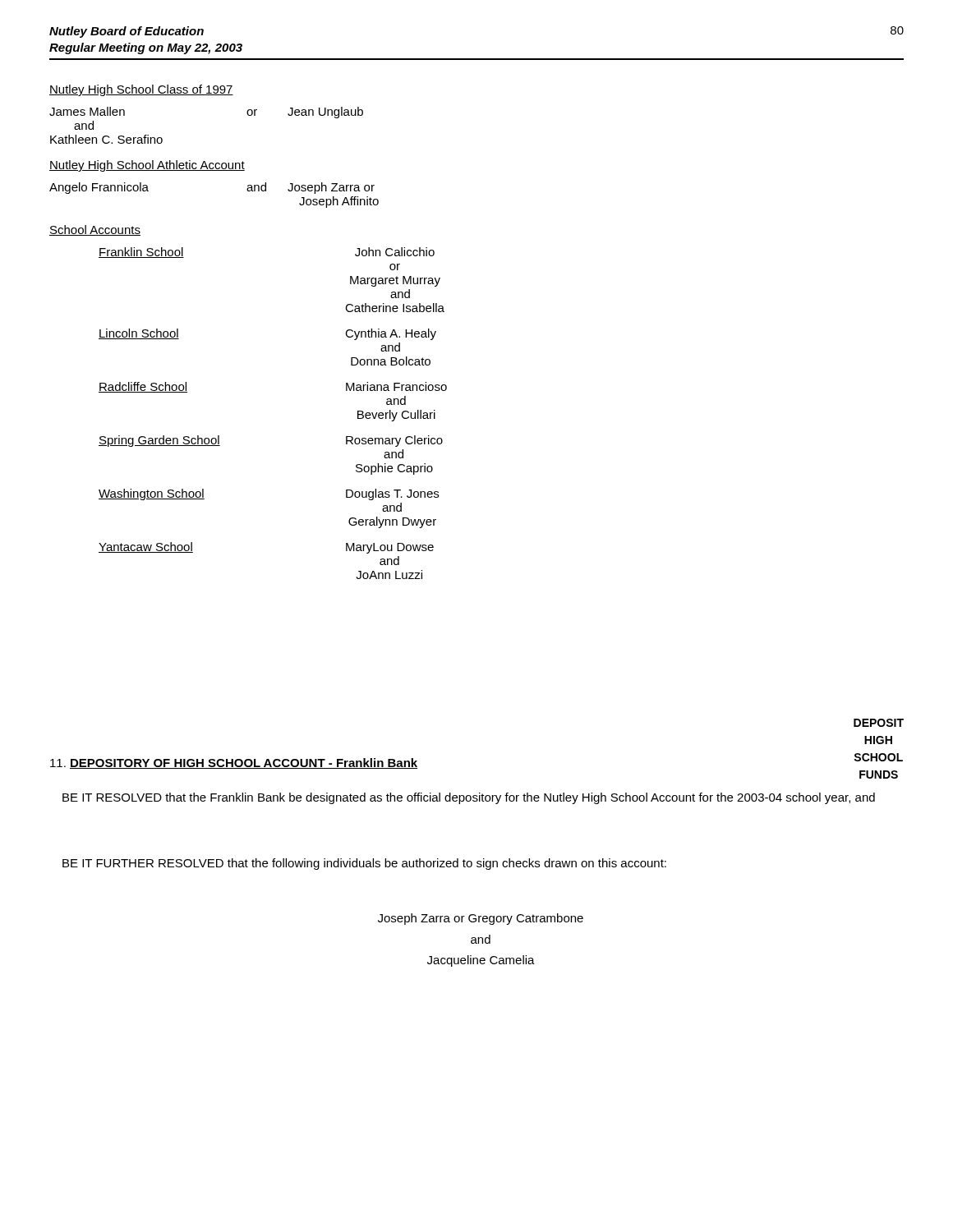Navigate to the passage starting "Nutley High School Athletic Account"
Image resolution: width=953 pixels, height=1232 pixels.
click(147, 165)
